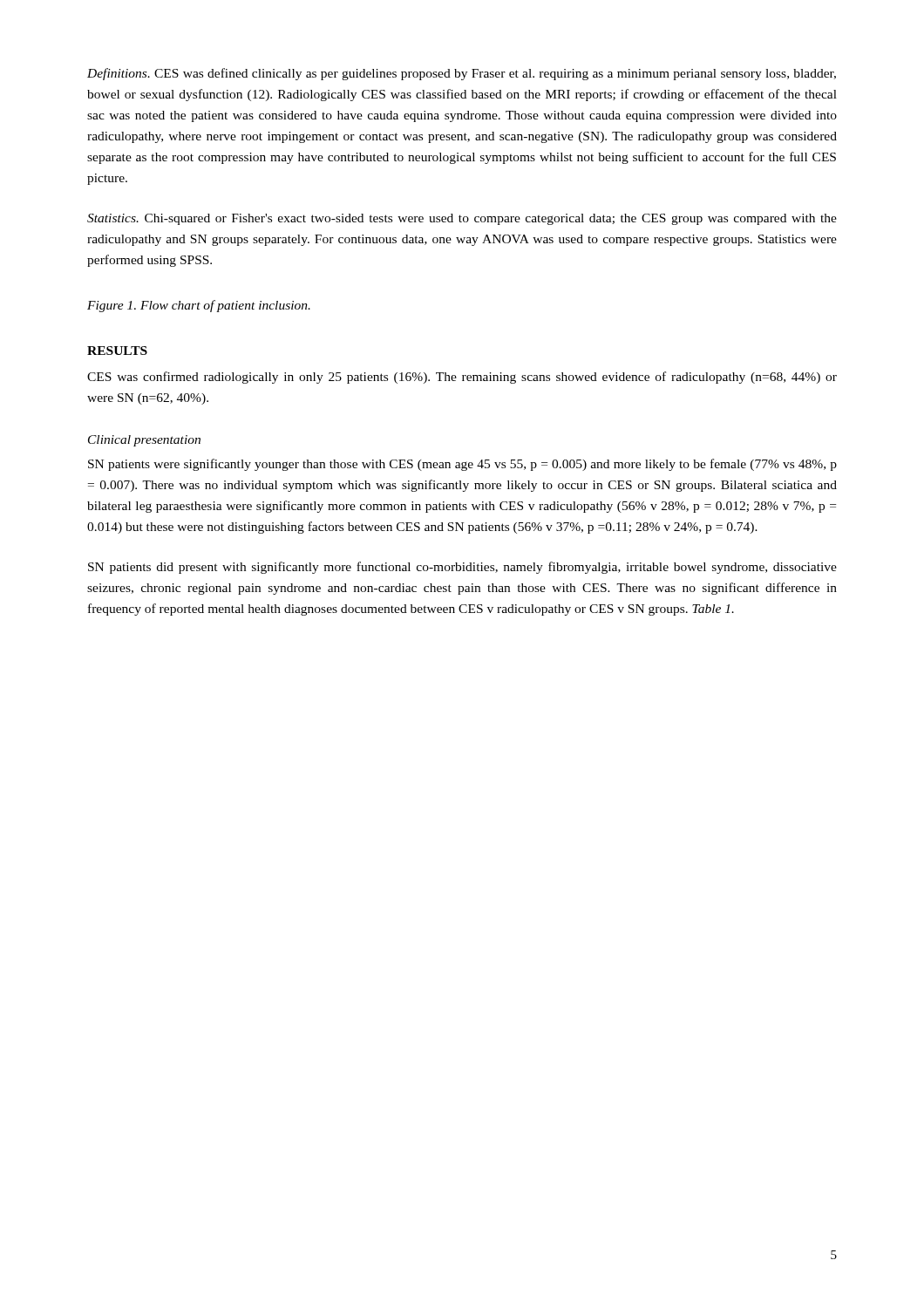Click on the text block starting "SN patients did present with significantly more functional"
Screen dimensions: 1308x924
click(462, 588)
